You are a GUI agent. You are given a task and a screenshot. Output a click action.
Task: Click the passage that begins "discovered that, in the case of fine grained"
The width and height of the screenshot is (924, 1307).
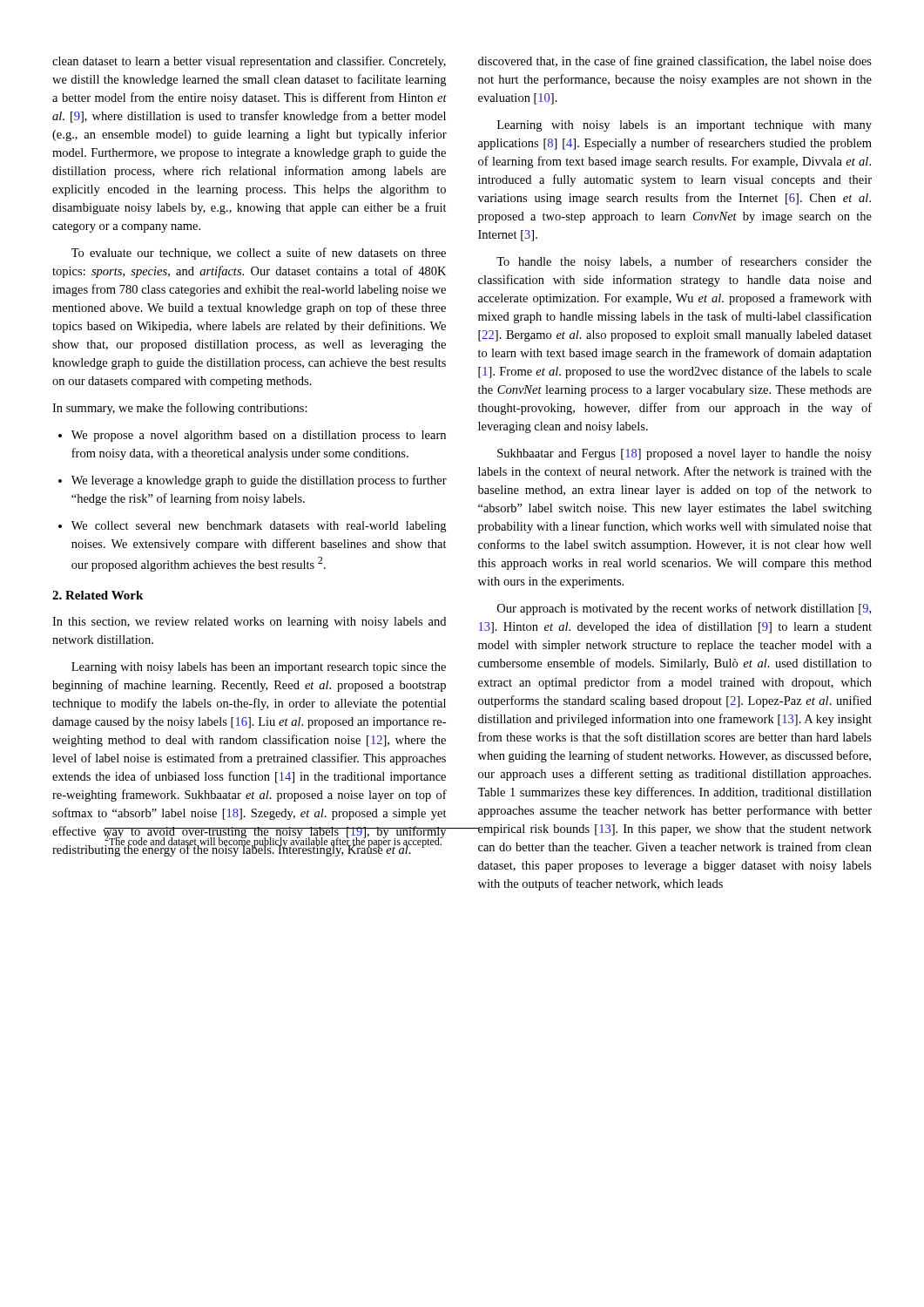pos(675,80)
